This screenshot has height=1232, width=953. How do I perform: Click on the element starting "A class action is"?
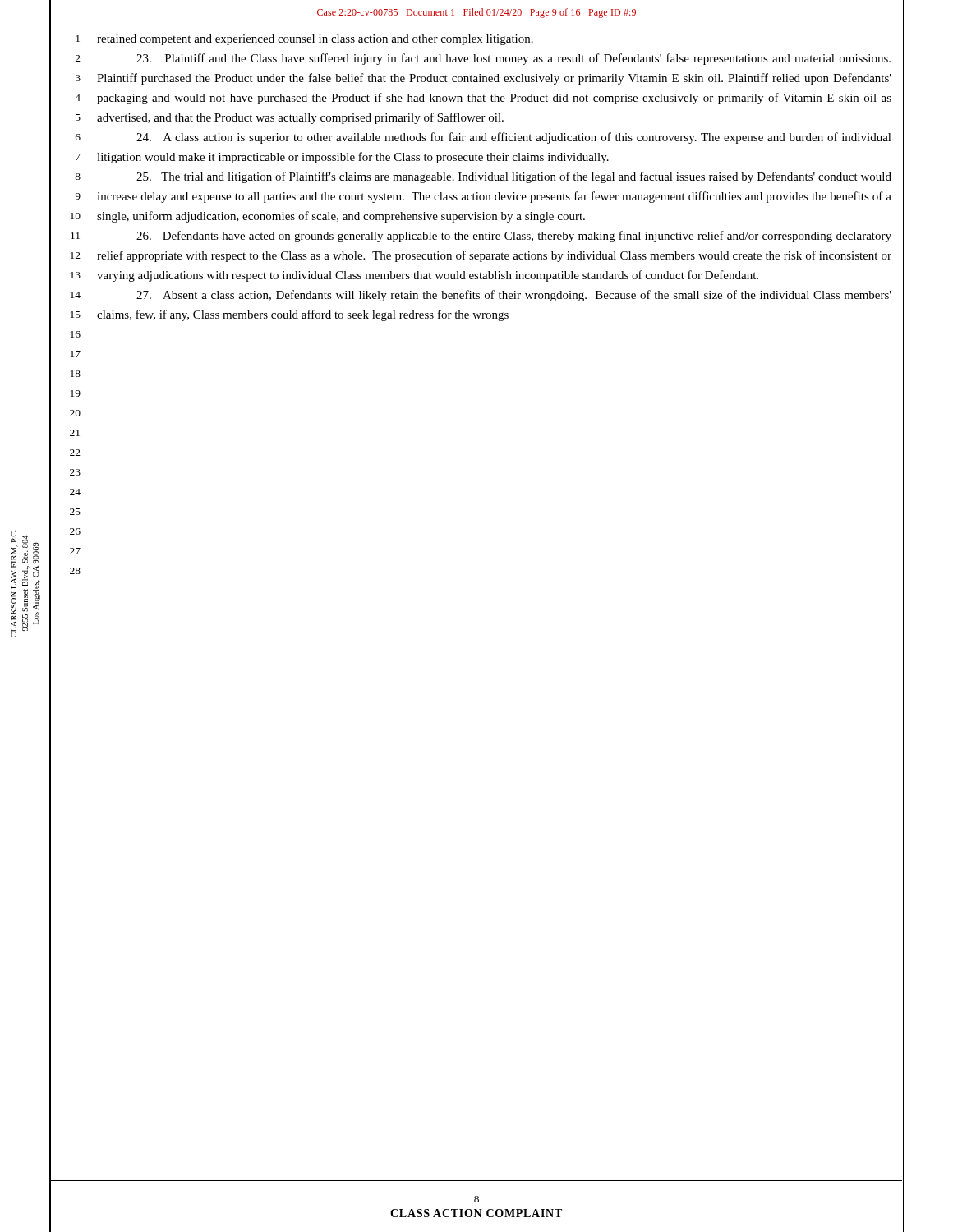(494, 147)
